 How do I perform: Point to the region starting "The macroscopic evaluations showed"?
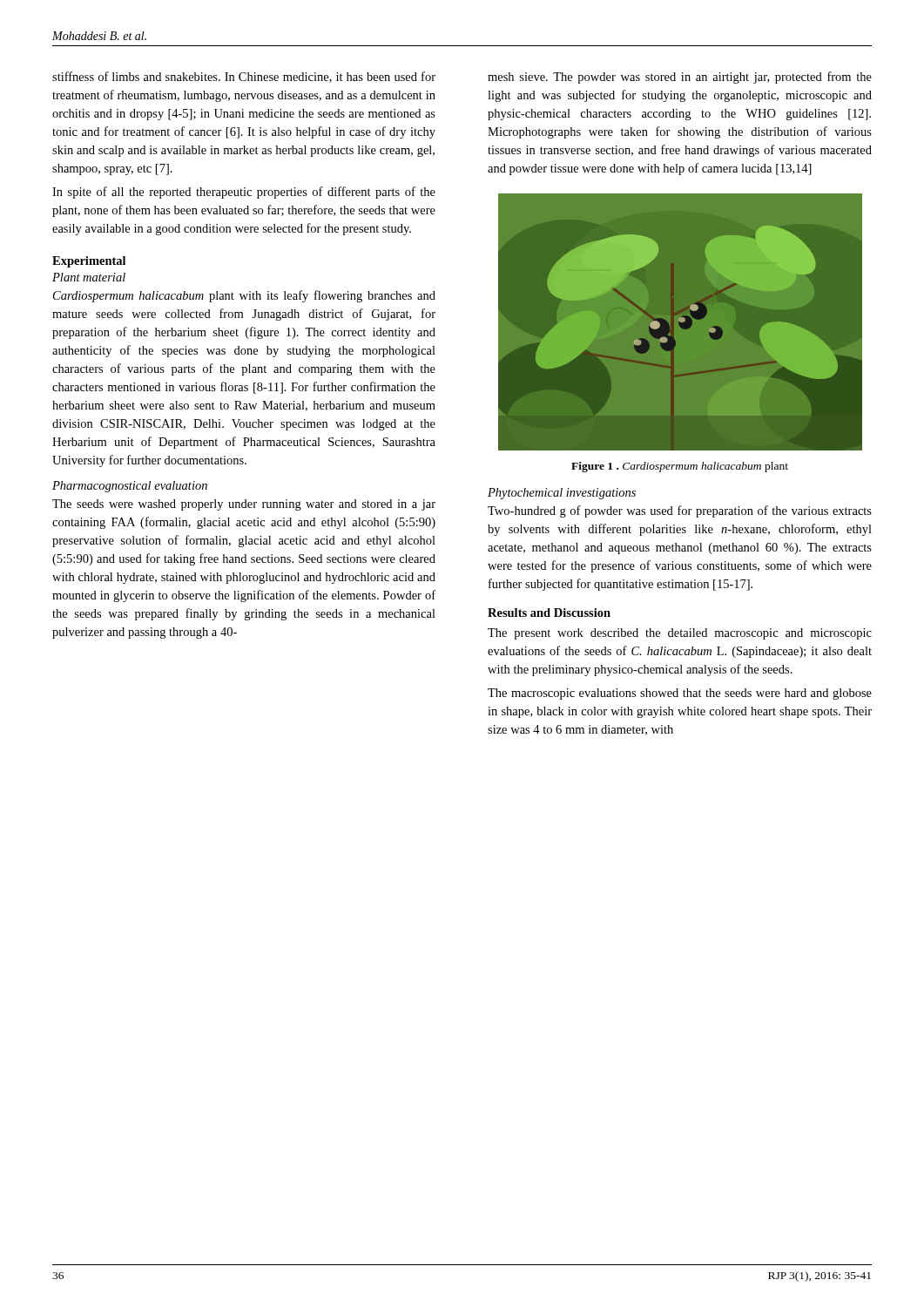pyautogui.click(x=680, y=712)
